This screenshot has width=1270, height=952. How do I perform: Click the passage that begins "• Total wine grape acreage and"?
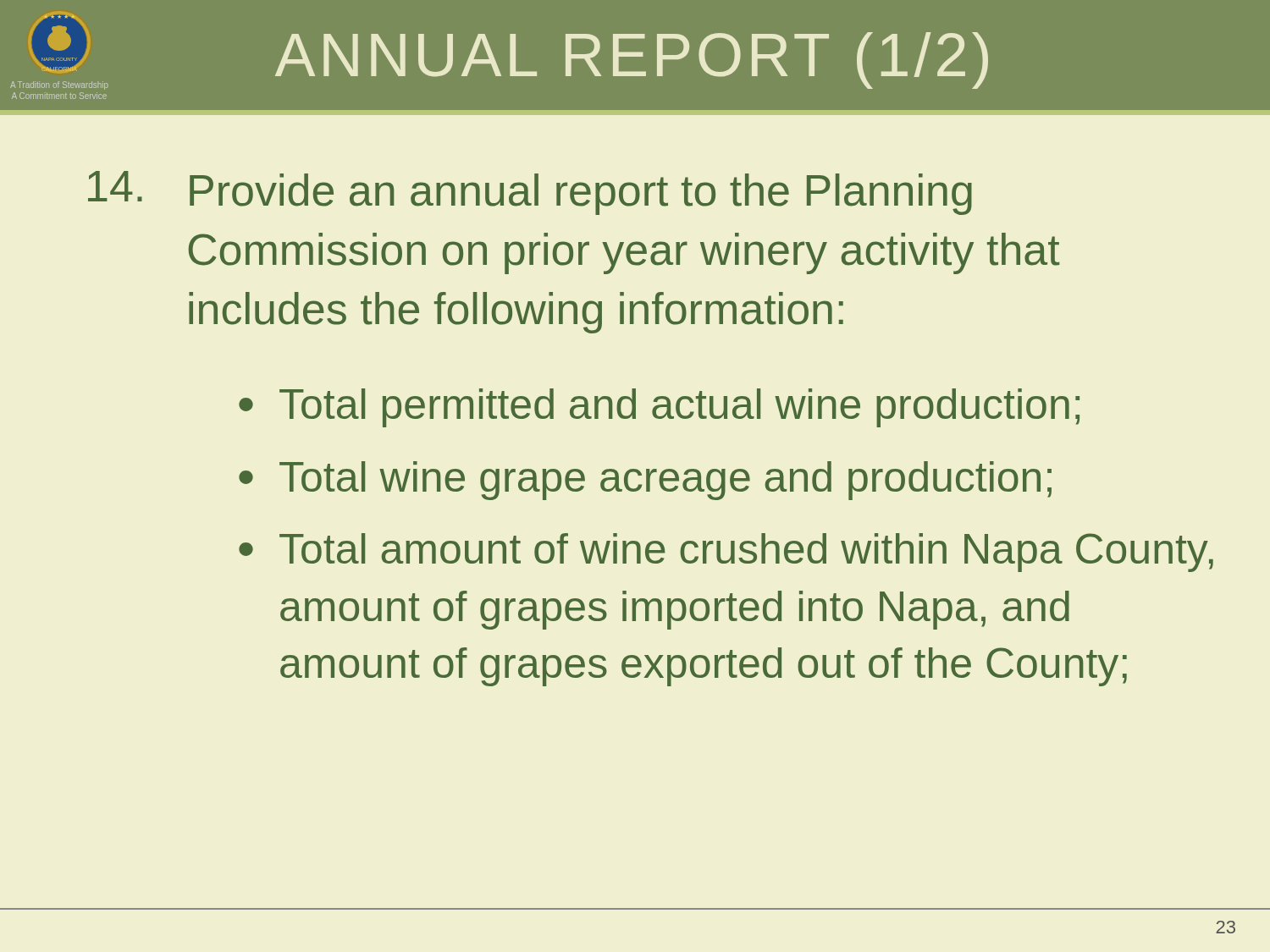coord(728,478)
